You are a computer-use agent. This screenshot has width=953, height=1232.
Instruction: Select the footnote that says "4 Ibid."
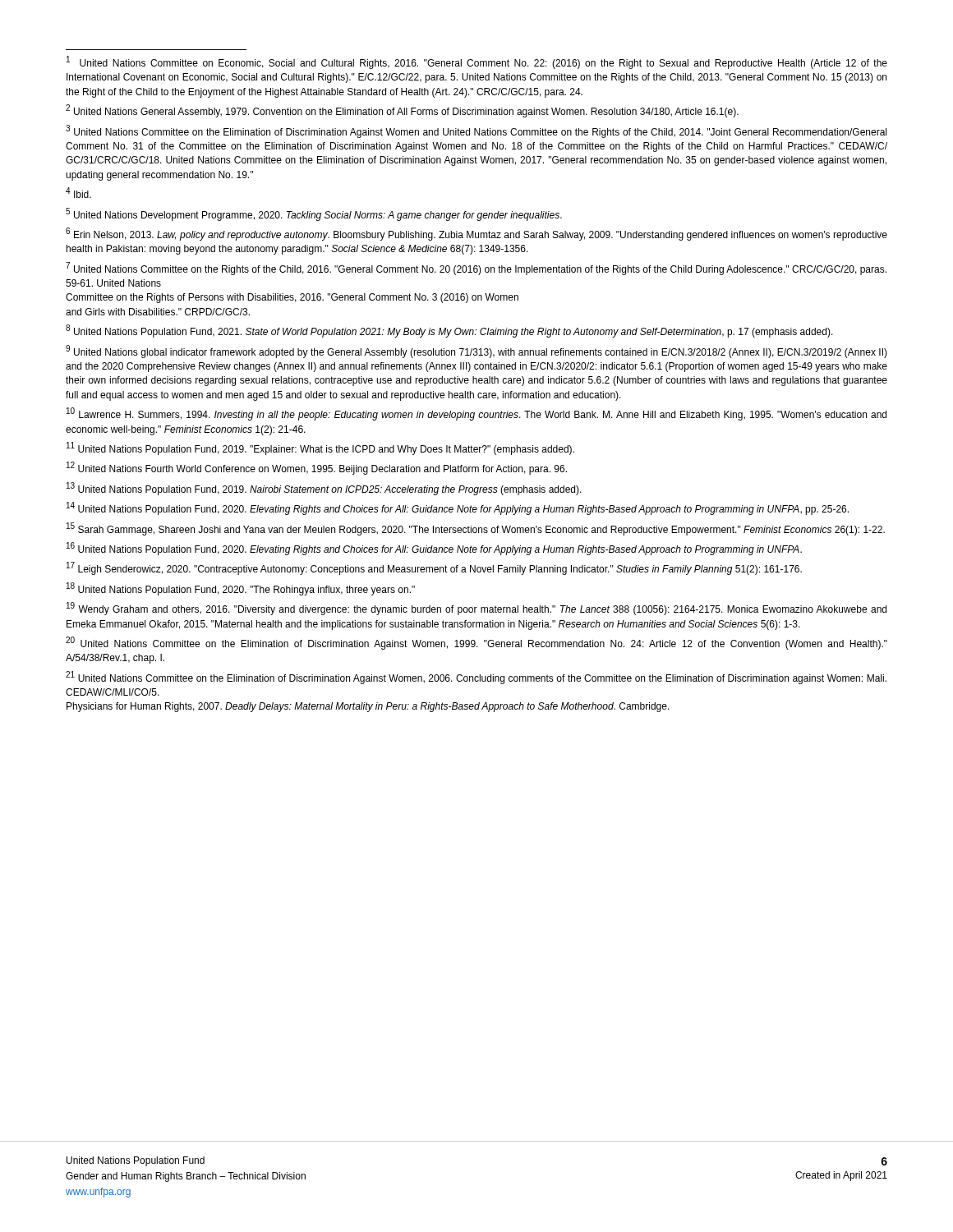(x=79, y=194)
